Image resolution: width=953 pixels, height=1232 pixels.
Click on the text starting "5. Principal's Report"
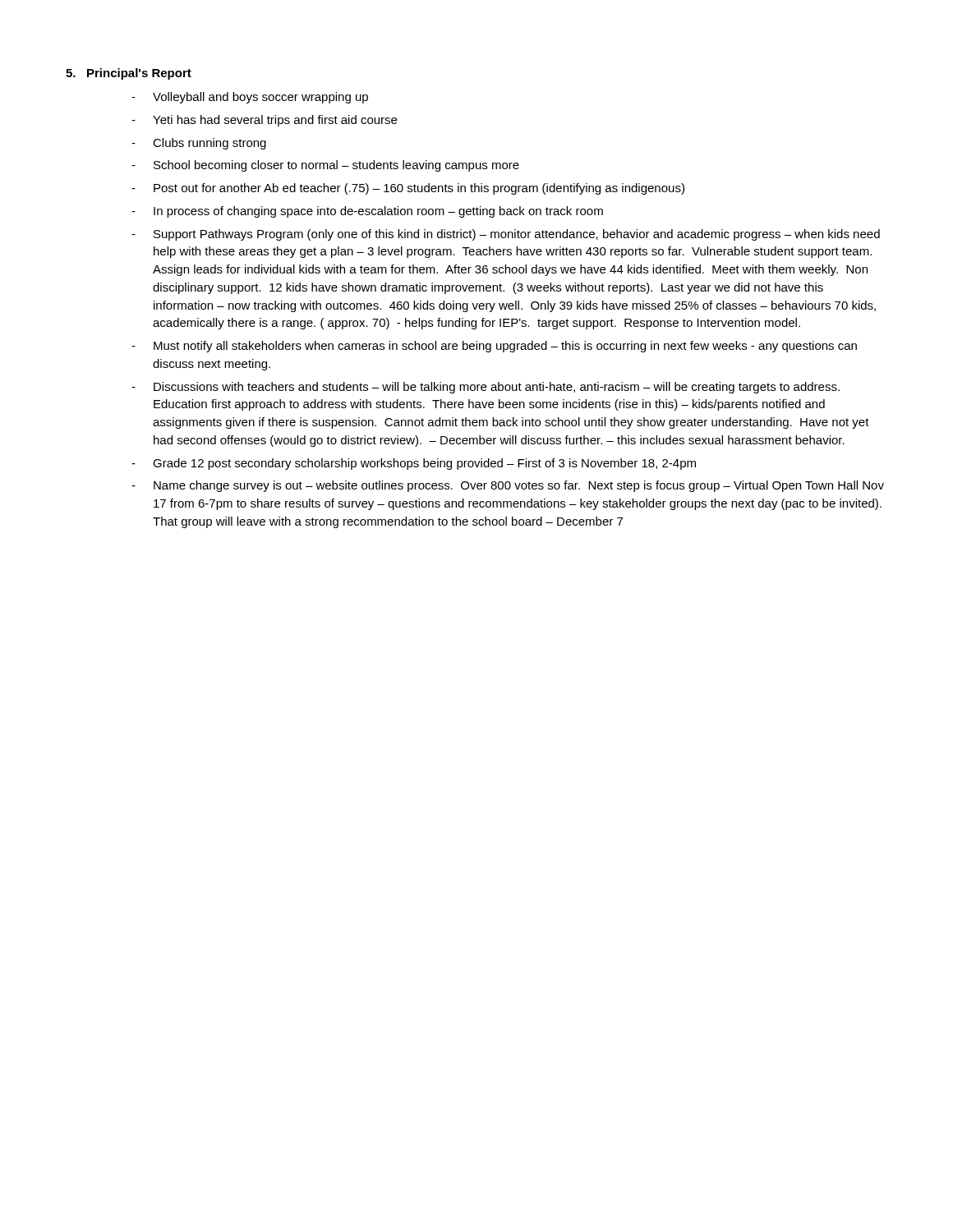tap(129, 73)
